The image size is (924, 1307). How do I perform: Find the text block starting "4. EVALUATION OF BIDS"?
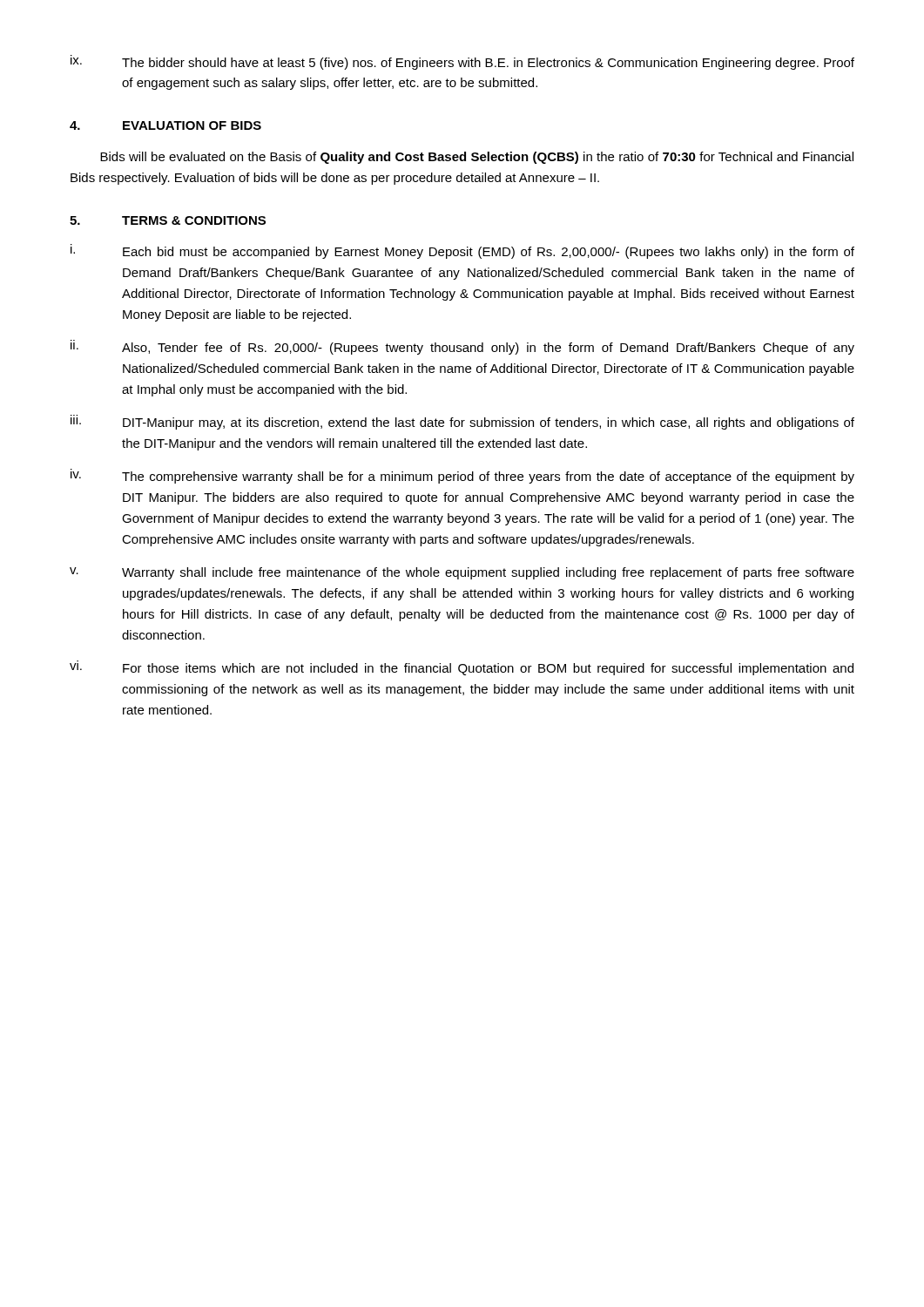pyautogui.click(x=166, y=125)
